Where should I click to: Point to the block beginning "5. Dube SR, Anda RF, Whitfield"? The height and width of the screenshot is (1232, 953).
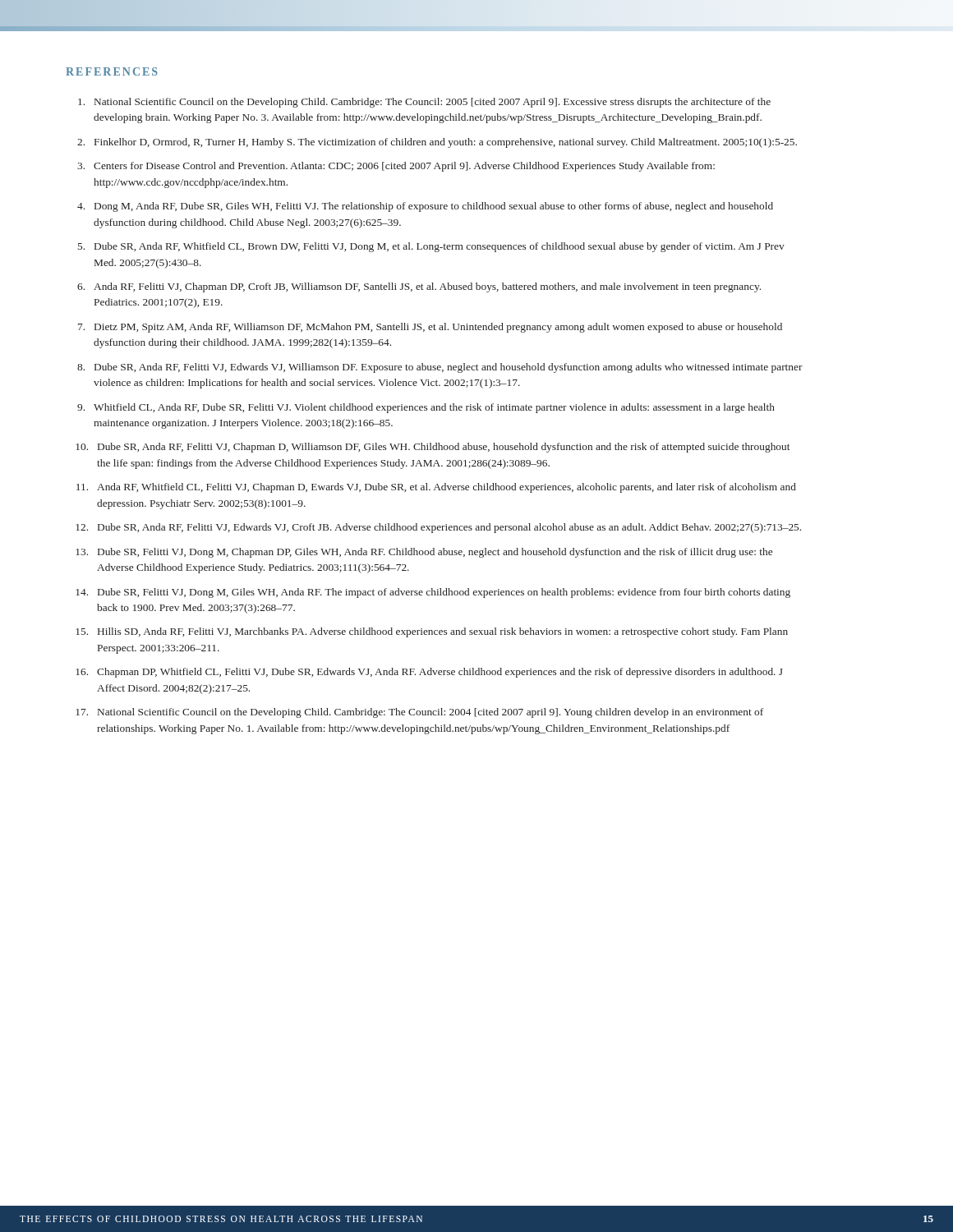435,254
